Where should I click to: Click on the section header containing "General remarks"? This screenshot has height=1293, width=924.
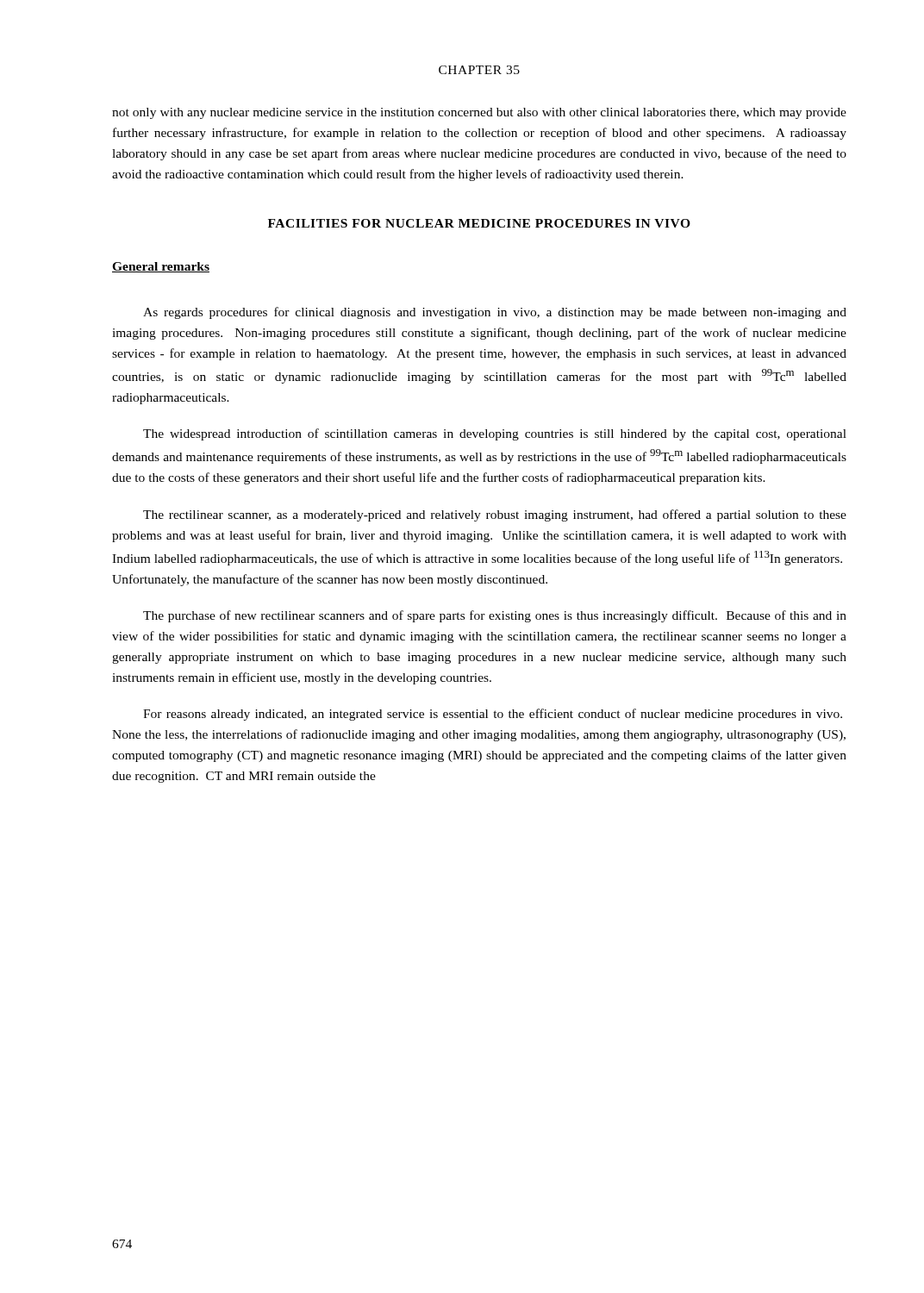pyautogui.click(x=161, y=266)
